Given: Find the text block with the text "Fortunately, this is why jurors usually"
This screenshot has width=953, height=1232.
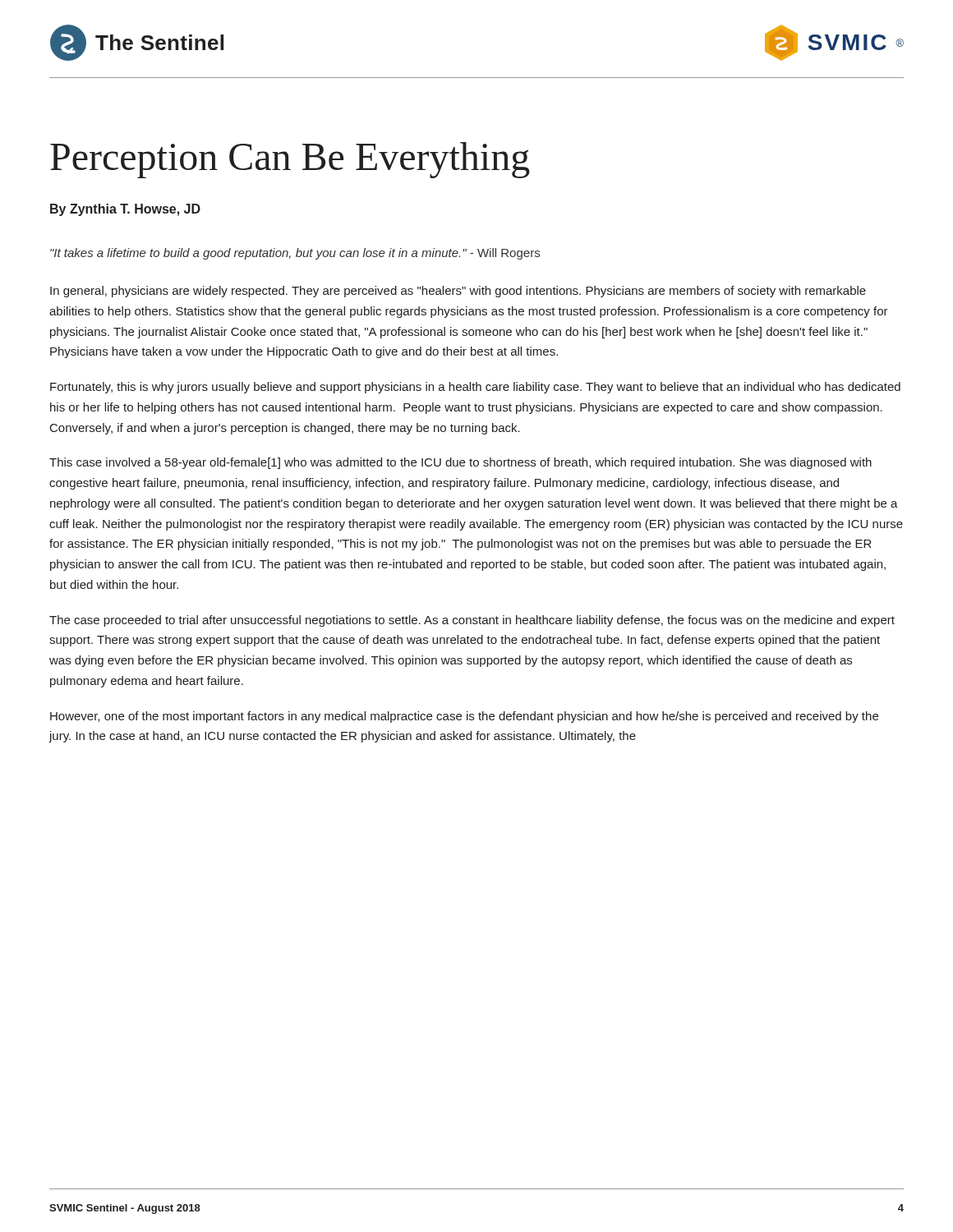Looking at the screenshot, I should pyautogui.click(x=476, y=408).
